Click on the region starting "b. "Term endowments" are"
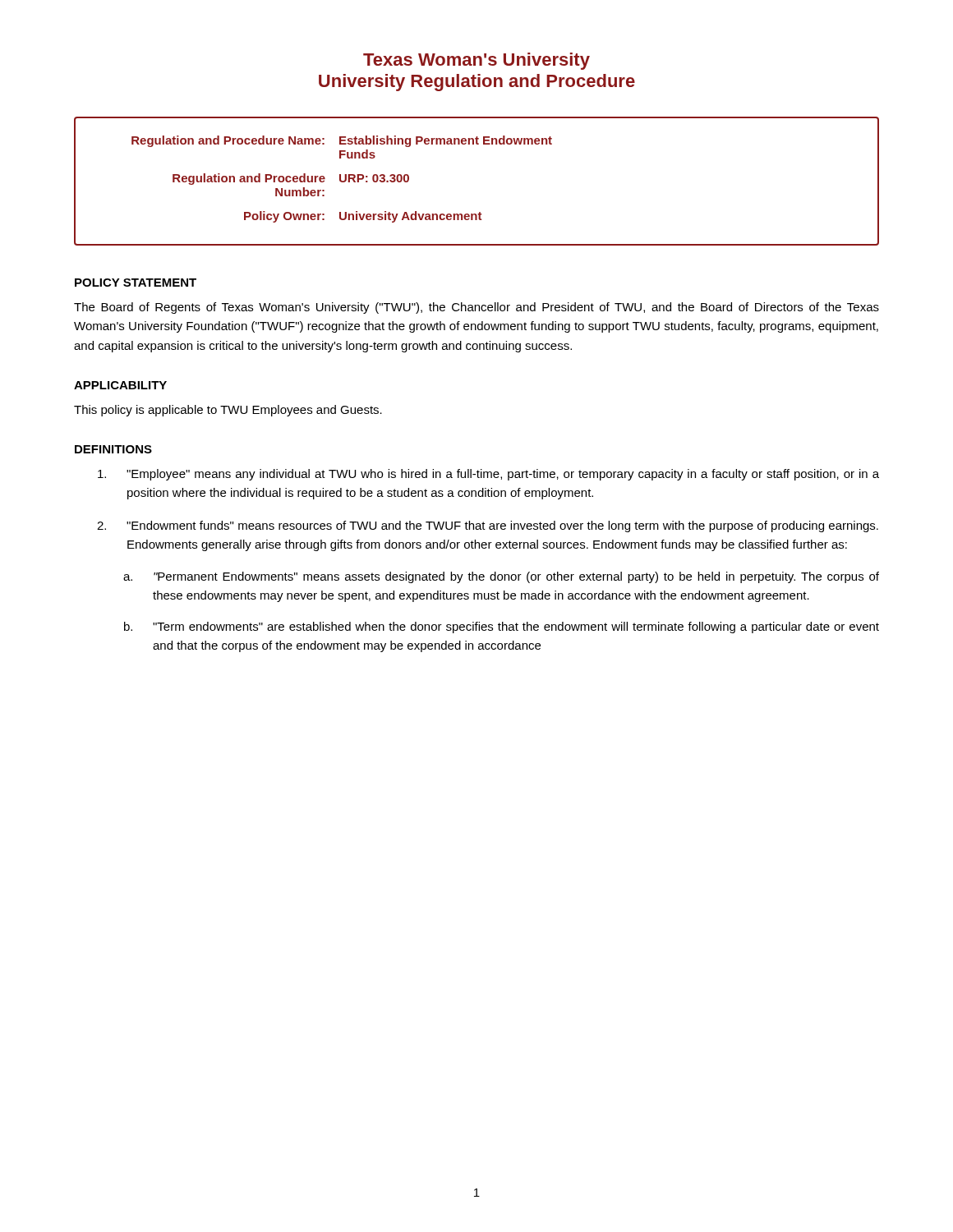This screenshot has width=953, height=1232. 501,635
